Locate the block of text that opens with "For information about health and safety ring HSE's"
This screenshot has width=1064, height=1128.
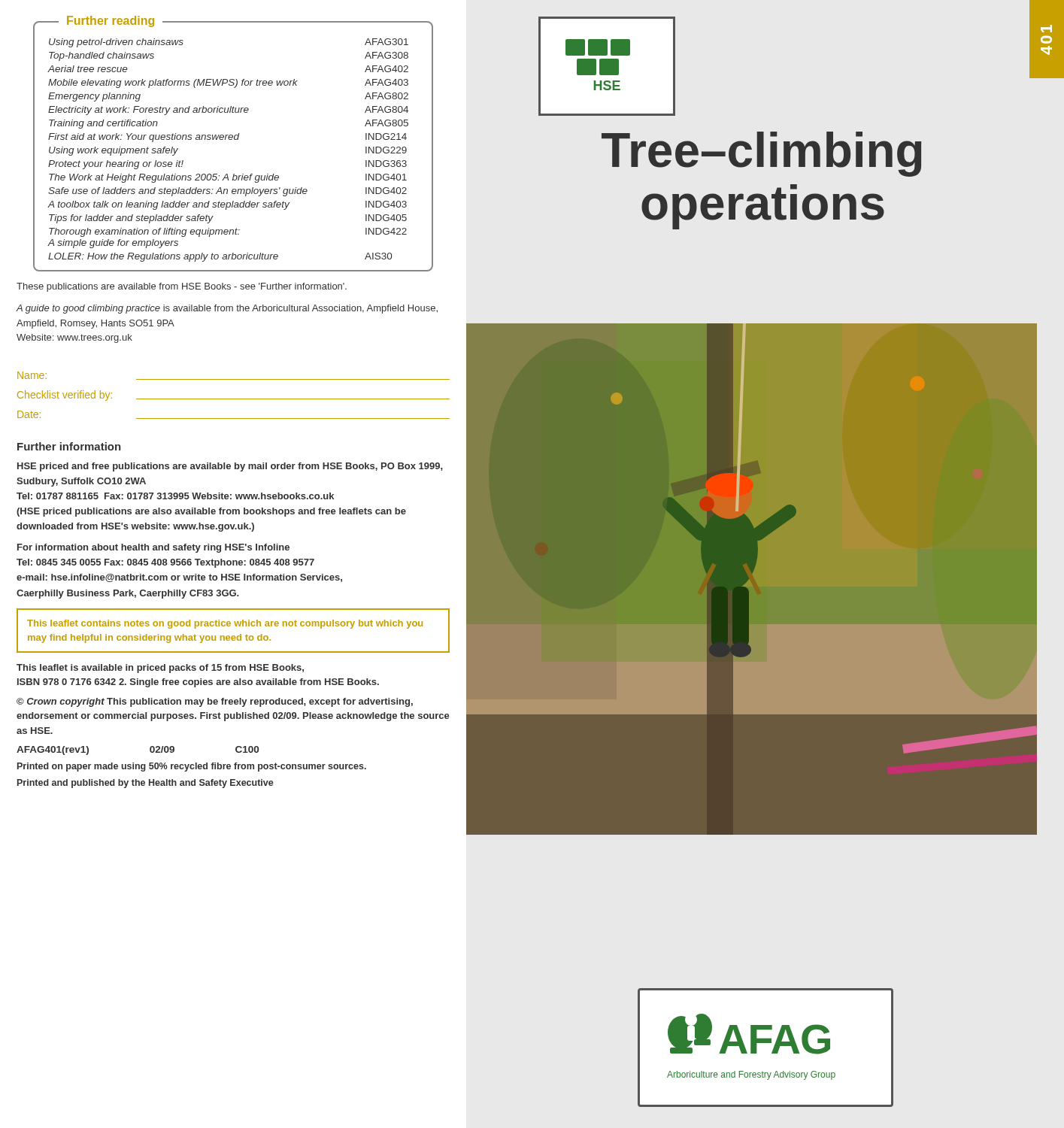180,570
